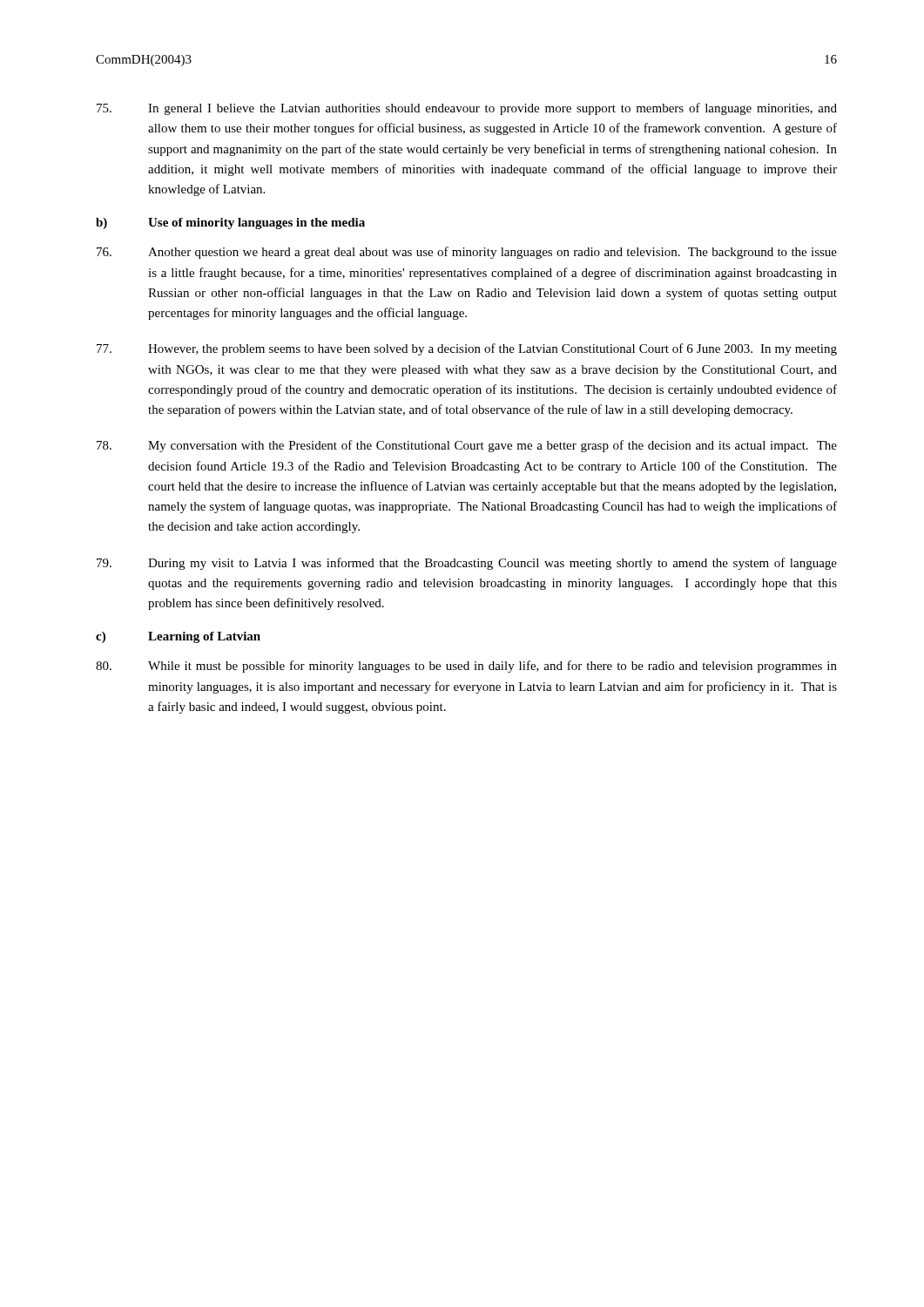Locate the block starting "During my visit to Latvia I"
This screenshot has height=1307, width=924.
(x=466, y=583)
